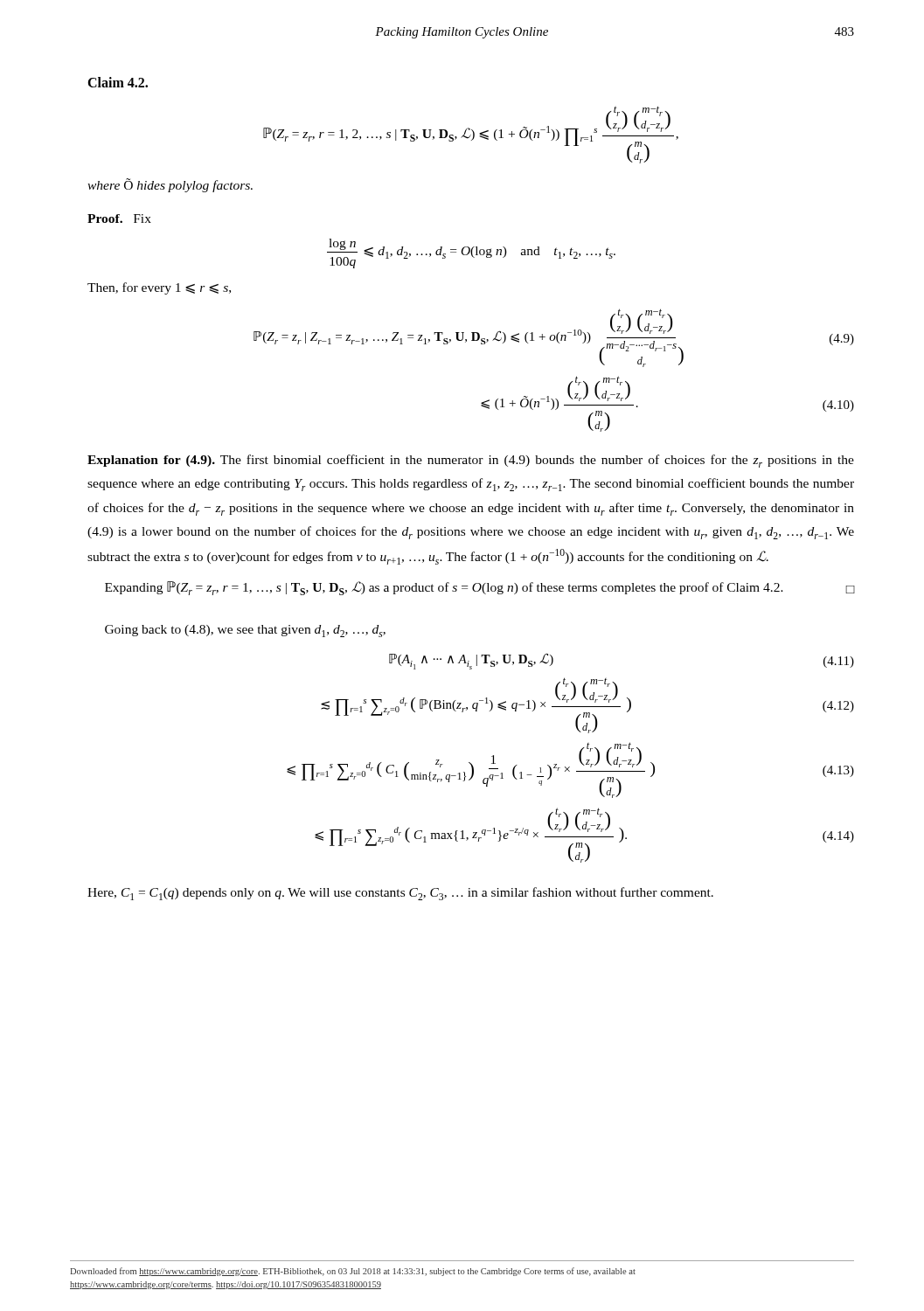Click the formula that begins "ℙ(Ai1 ∧ ···"
The height and width of the screenshot is (1311, 924).
477,661
